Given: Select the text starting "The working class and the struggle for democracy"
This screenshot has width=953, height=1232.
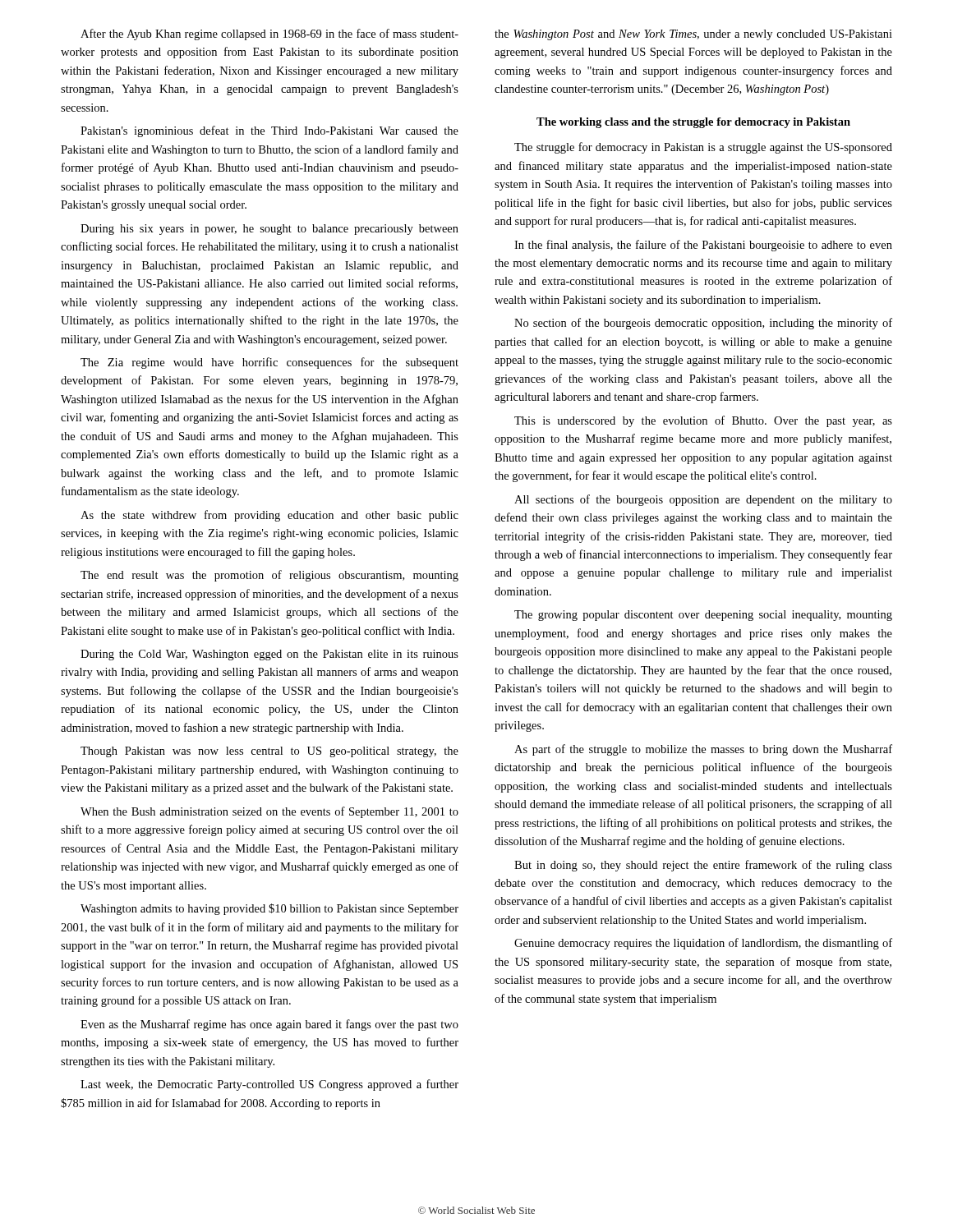Looking at the screenshot, I should (x=693, y=121).
